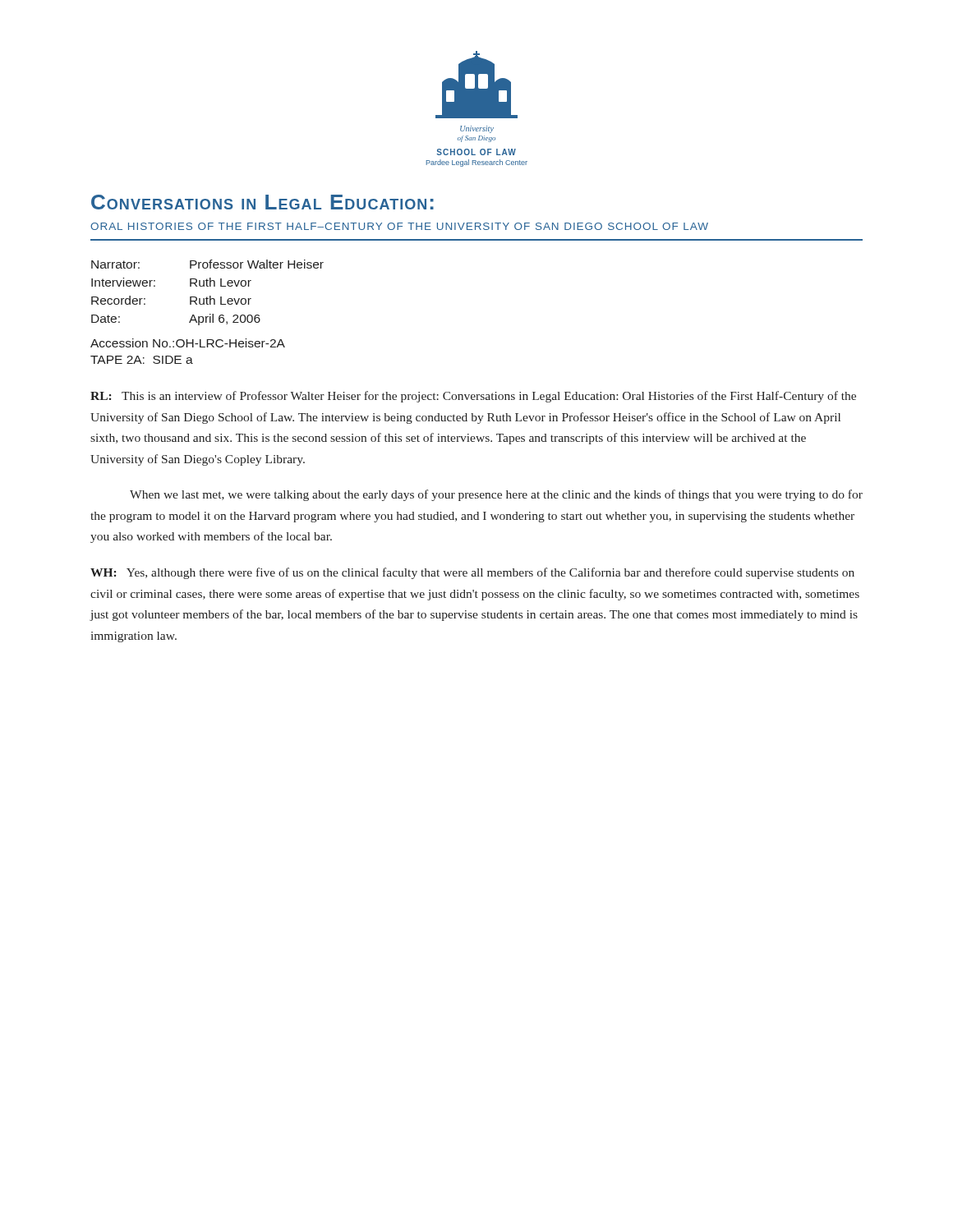Navigate to the block starting "Narrator: Professor Walter Heiser Interviewer: Ruth Levor Recorder:"
Screen dimensions: 1232x953
pos(207,264)
